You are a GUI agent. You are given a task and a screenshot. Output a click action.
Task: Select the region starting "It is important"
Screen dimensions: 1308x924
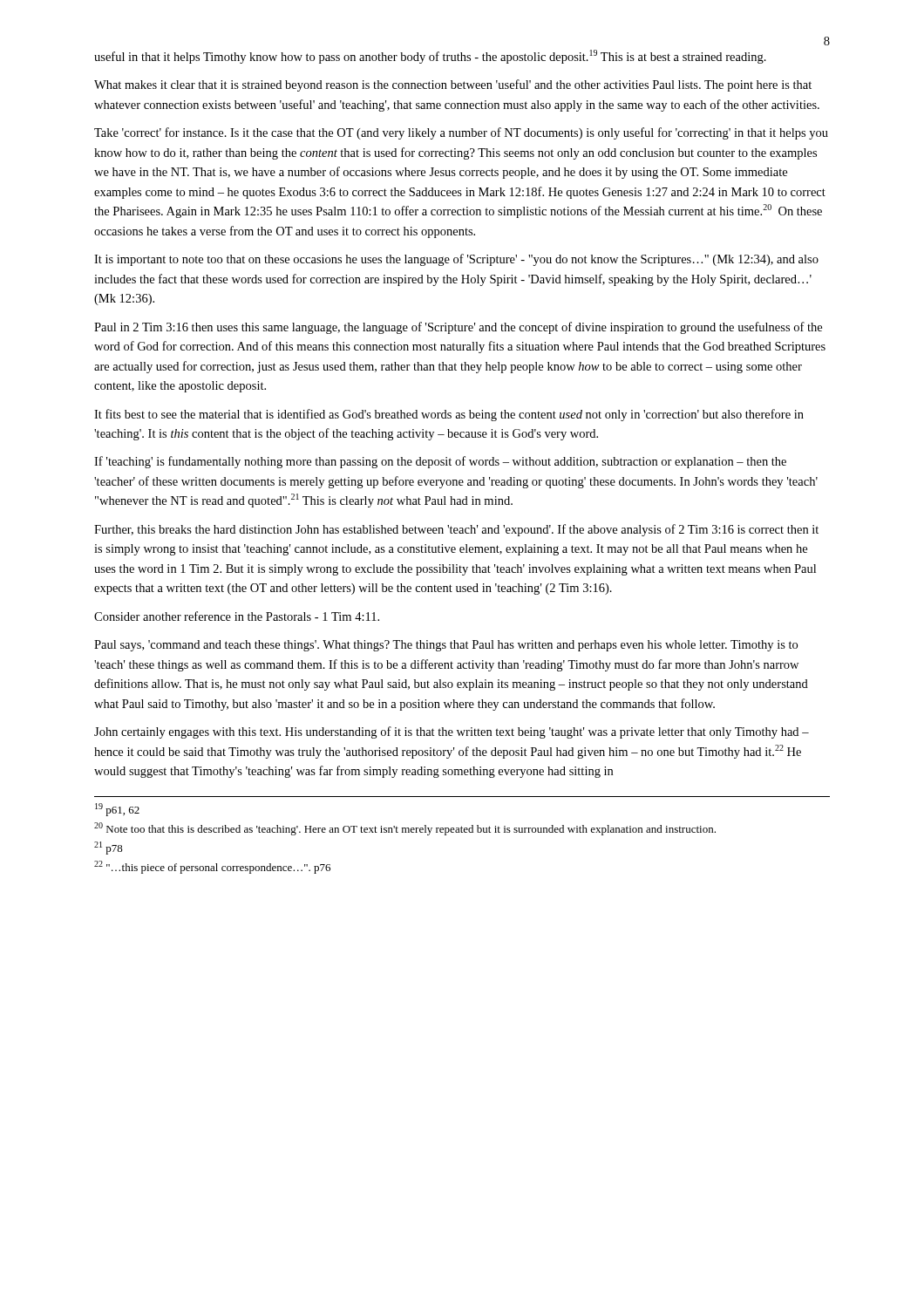[x=462, y=279]
